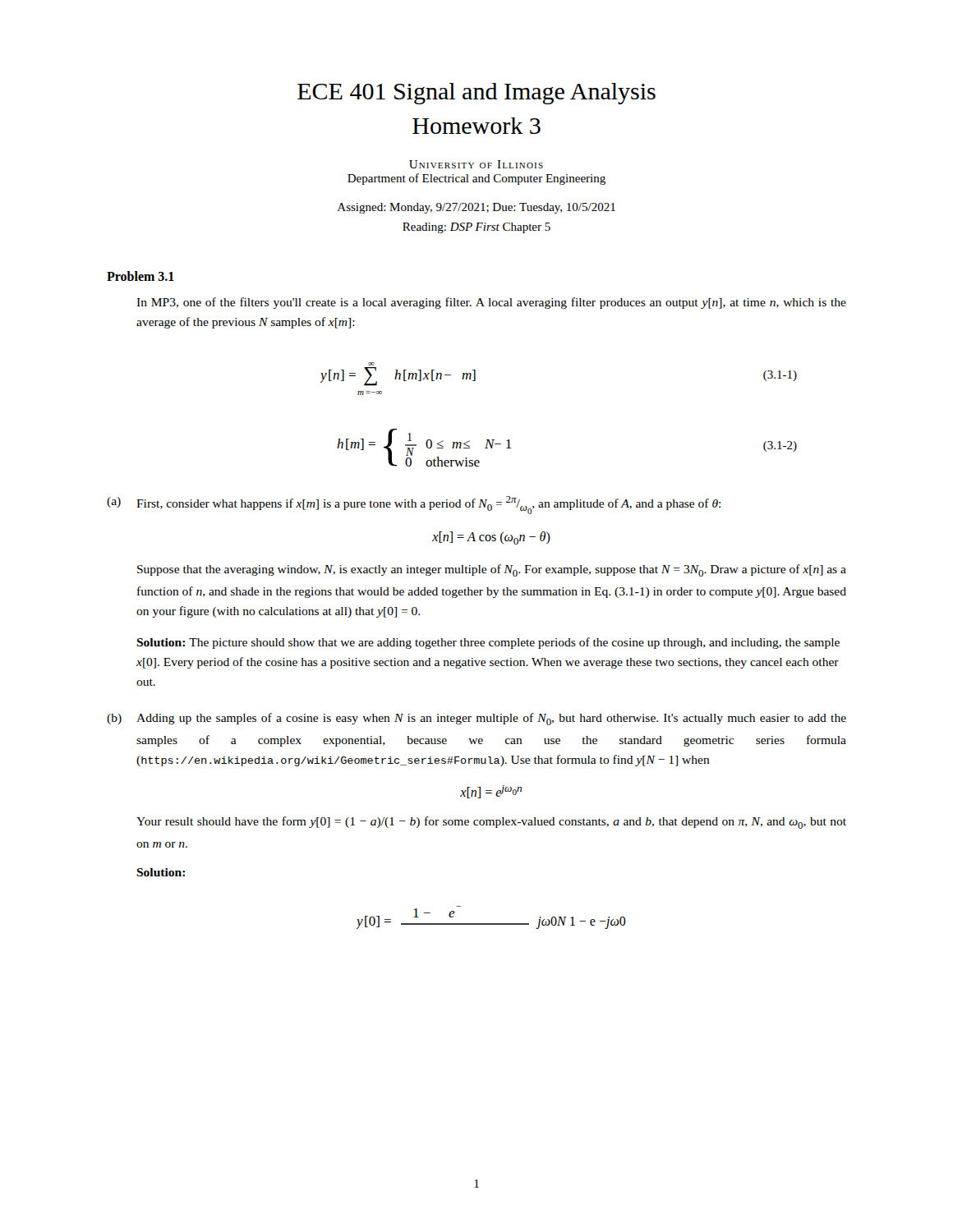Select the passage starting "ECE 401 Signal"
Screen dimensions: 1232x953
[x=476, y=108]
